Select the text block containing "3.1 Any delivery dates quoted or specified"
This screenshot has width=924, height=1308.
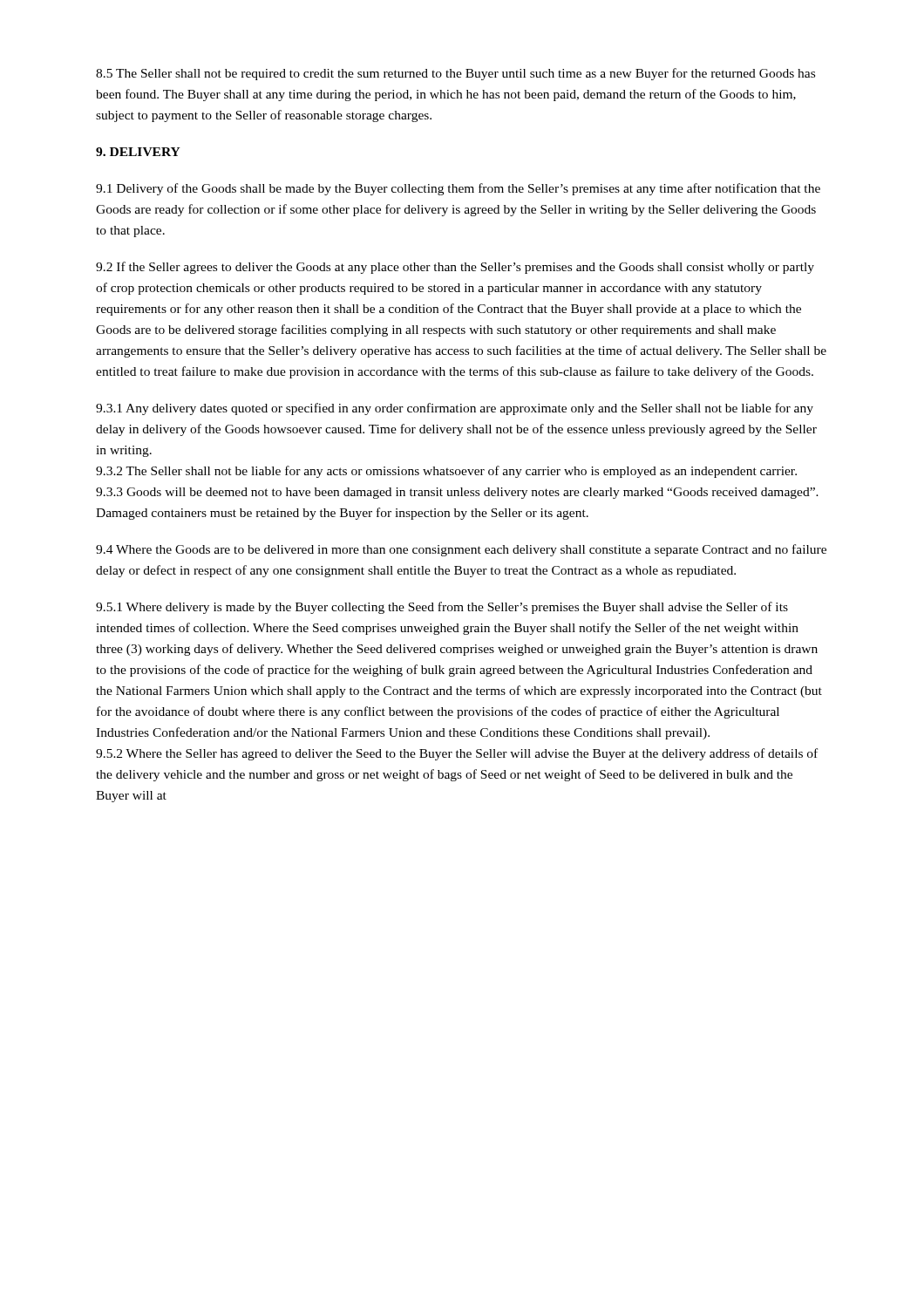pyautogui.click(x=457, y=460)
